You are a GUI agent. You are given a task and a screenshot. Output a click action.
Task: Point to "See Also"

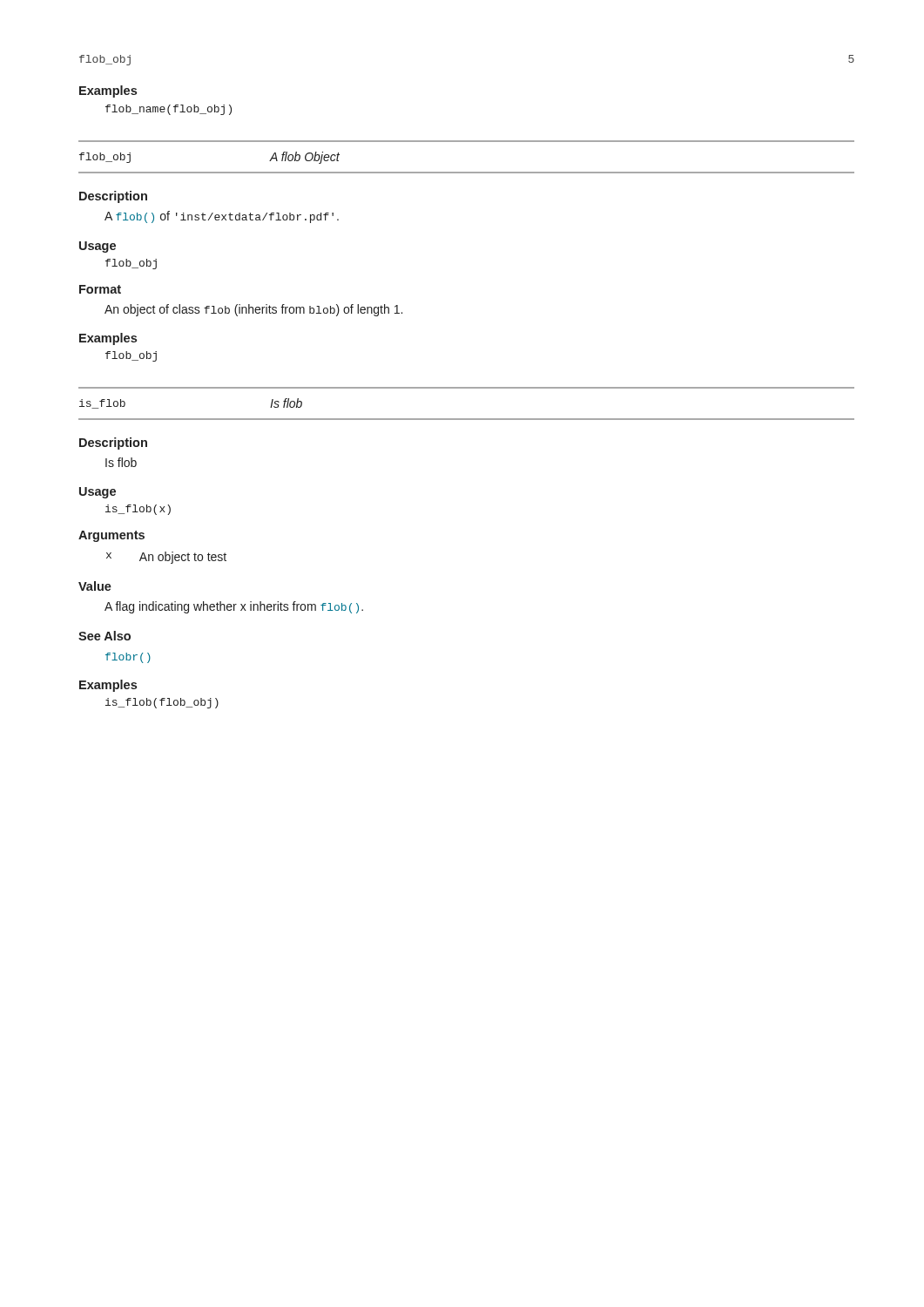coord(105,636)
